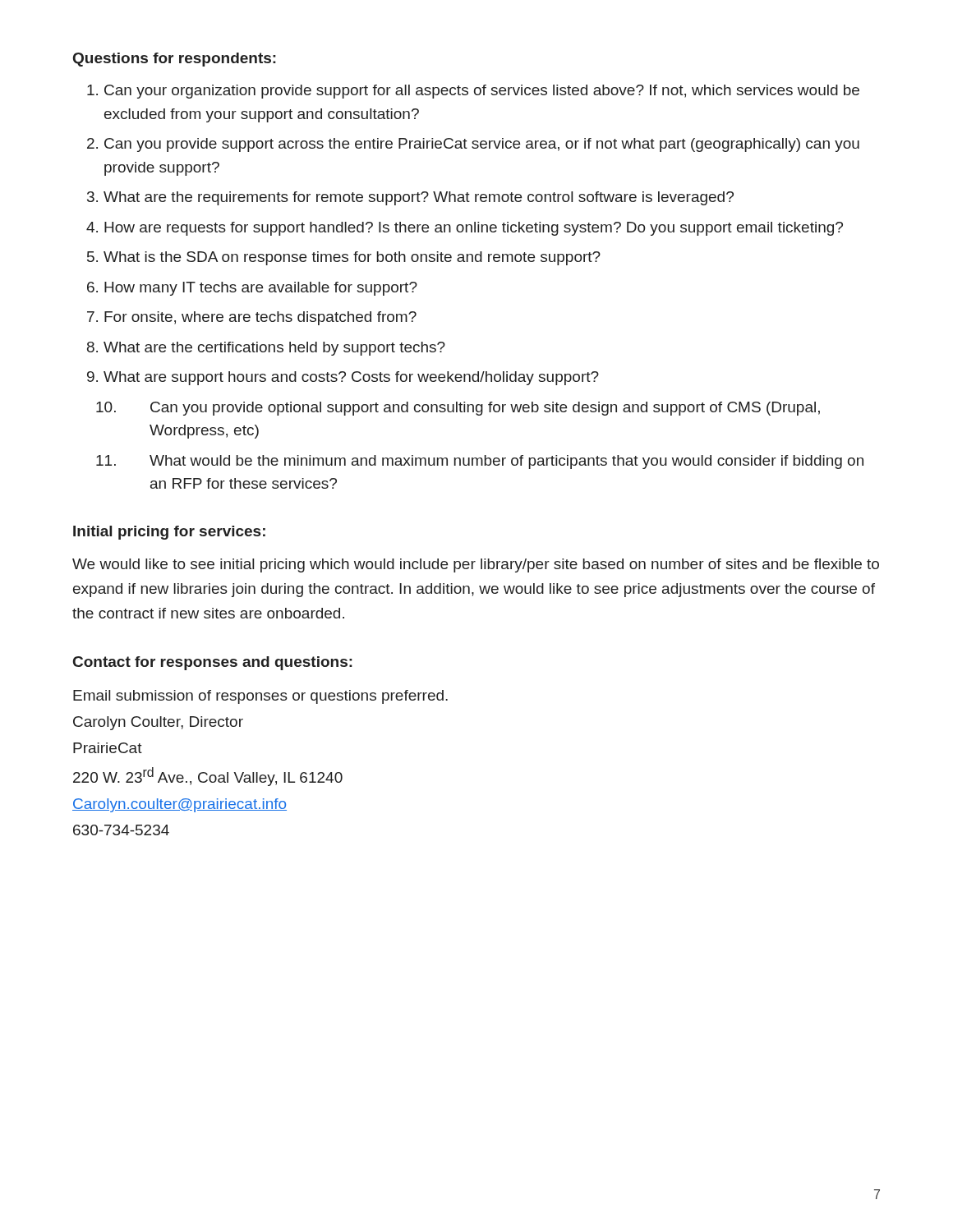
Task: Find the text starting "What are the certifications held"
Action: pos(274,349)
